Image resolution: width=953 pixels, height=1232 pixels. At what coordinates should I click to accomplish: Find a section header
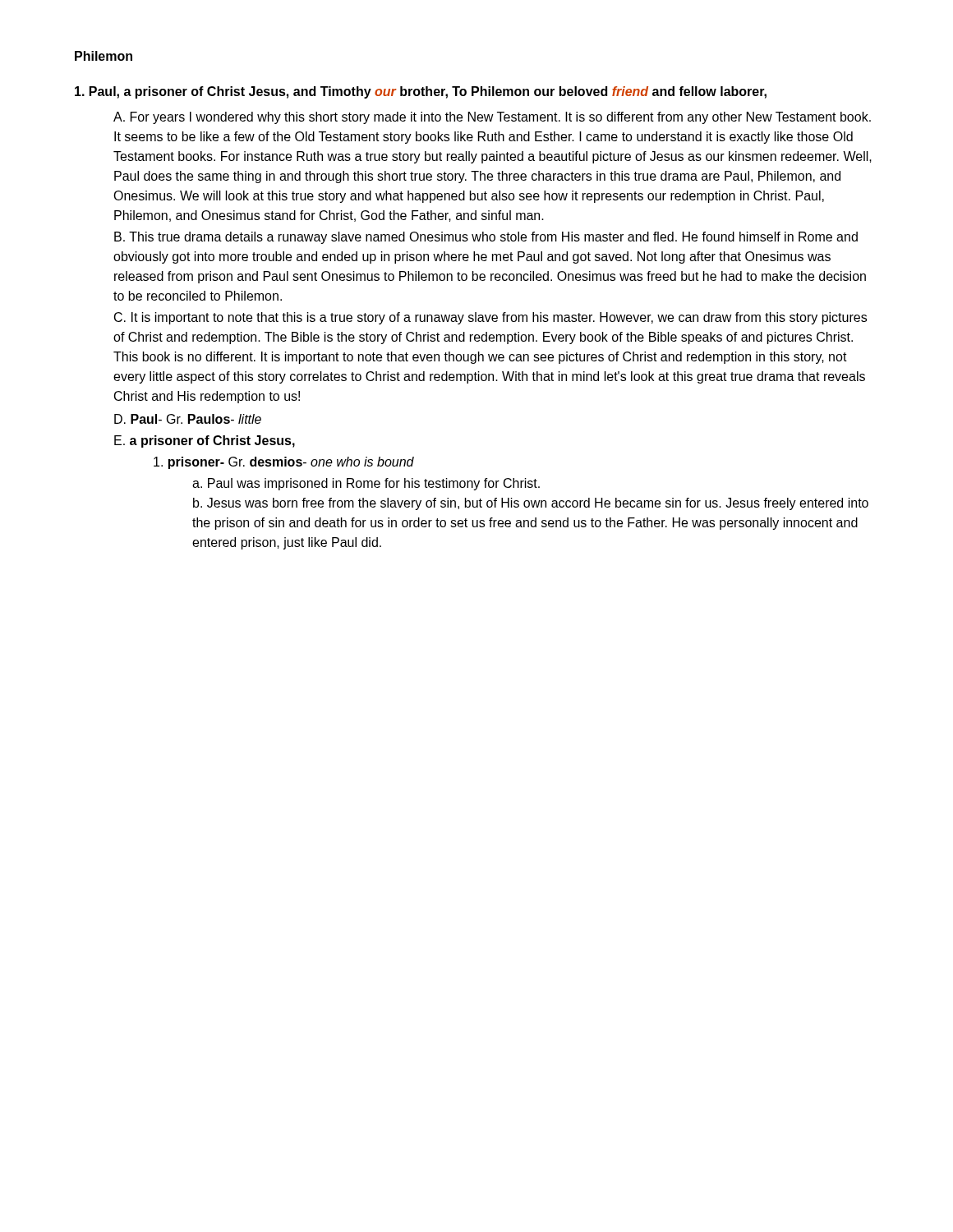[x=104, y=56]
